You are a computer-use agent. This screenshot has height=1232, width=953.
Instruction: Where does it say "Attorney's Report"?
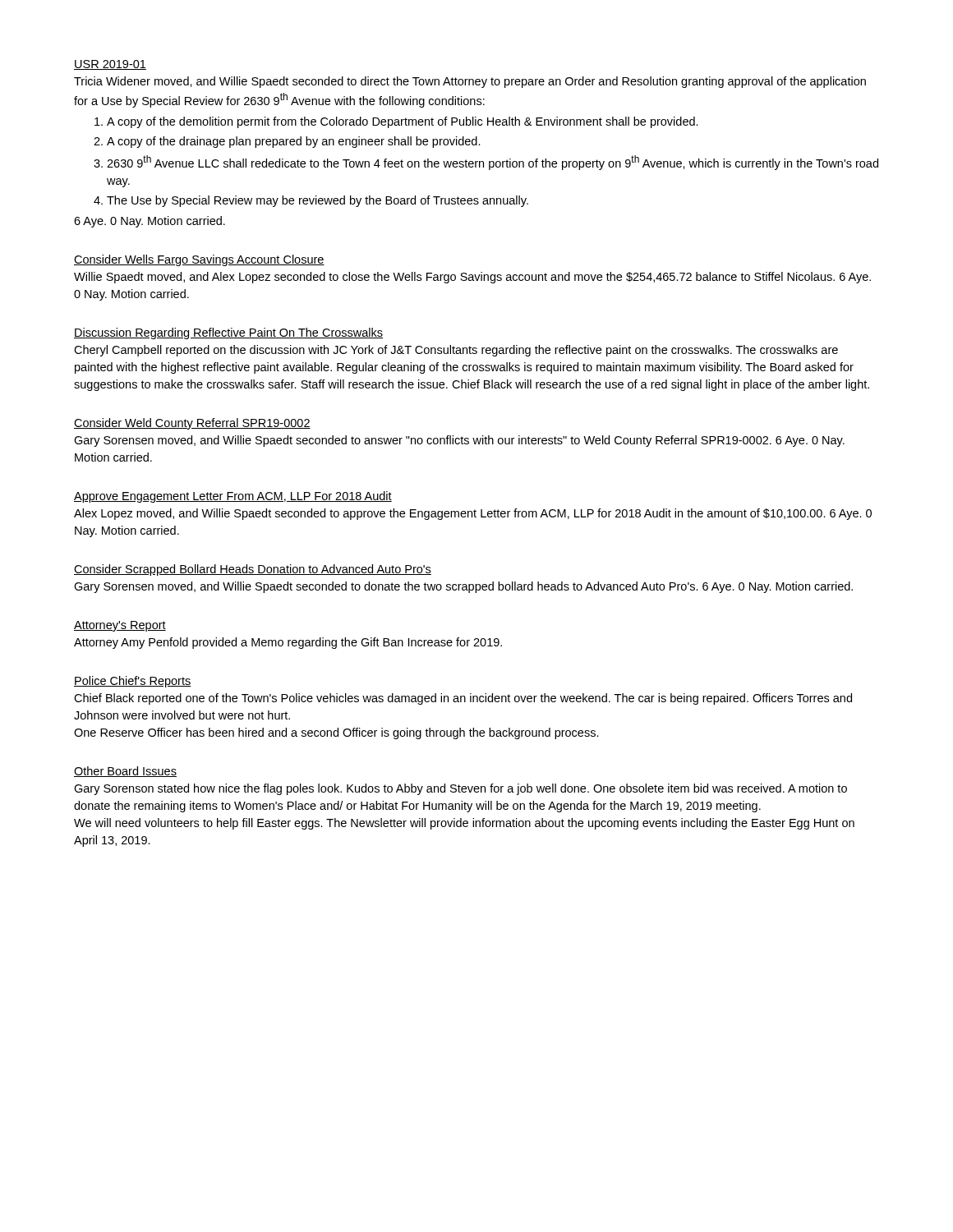120,625
